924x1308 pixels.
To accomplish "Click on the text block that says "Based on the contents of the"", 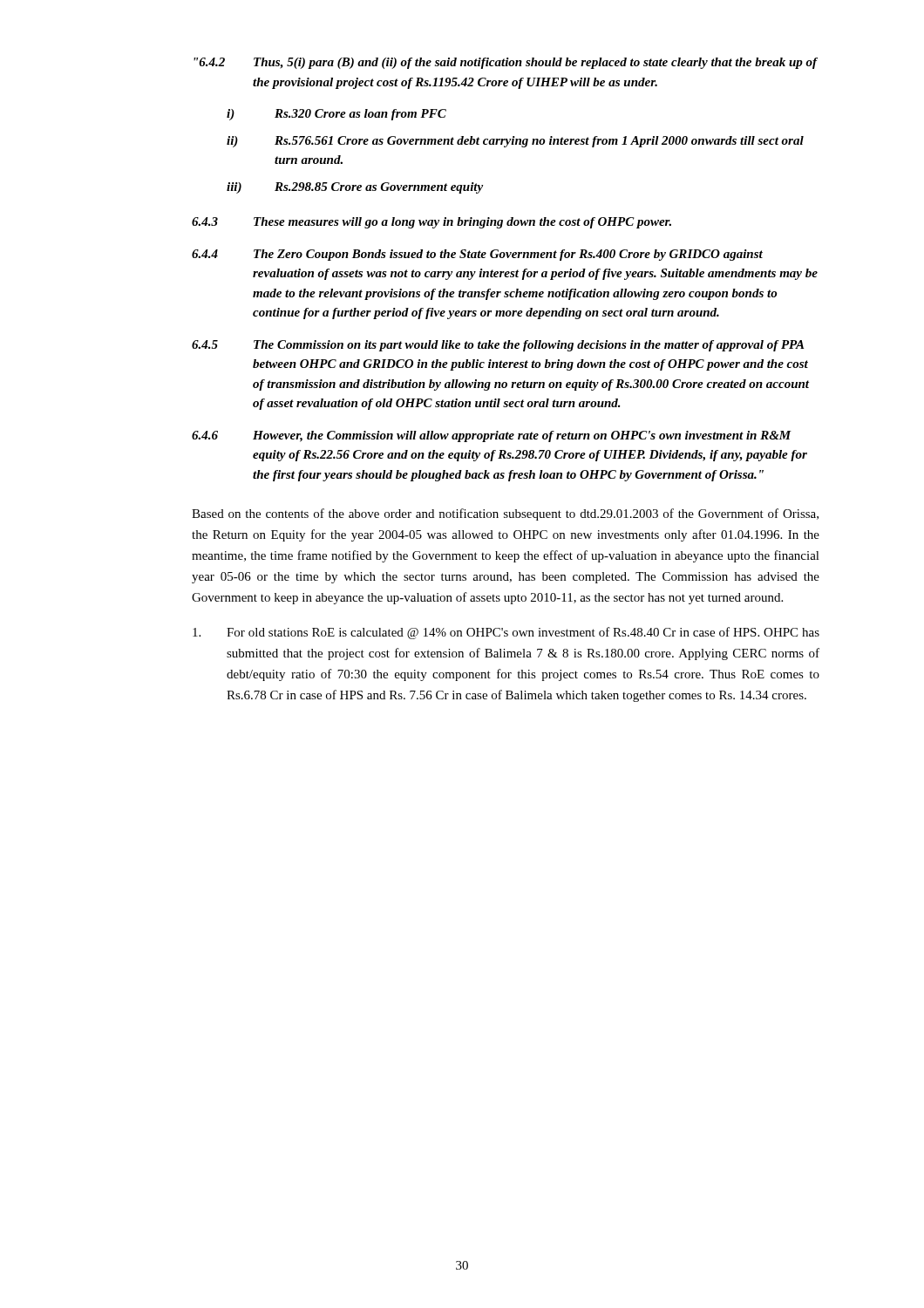I will 506,555.
